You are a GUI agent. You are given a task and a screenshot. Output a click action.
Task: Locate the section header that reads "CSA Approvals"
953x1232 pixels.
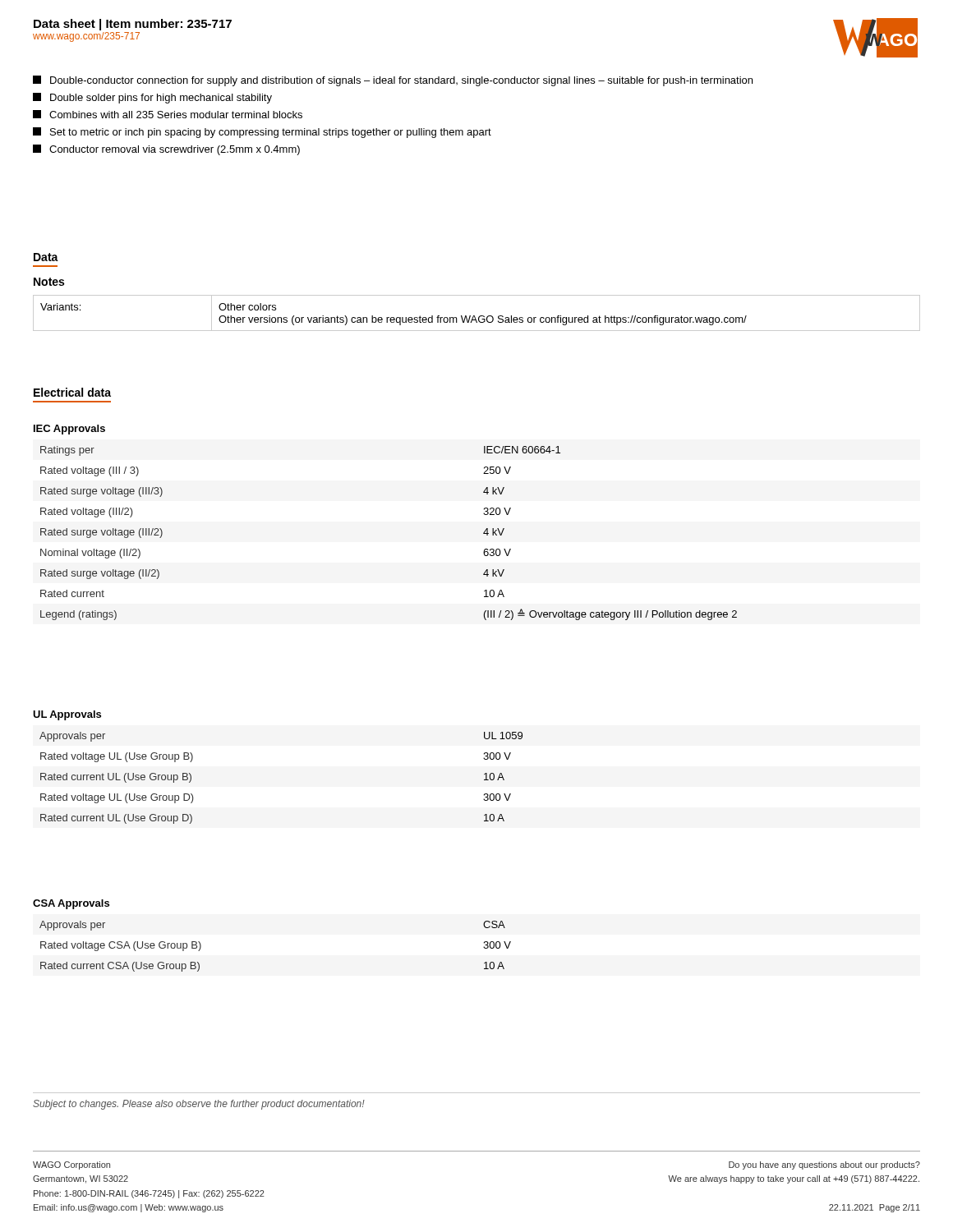[71, 903]
